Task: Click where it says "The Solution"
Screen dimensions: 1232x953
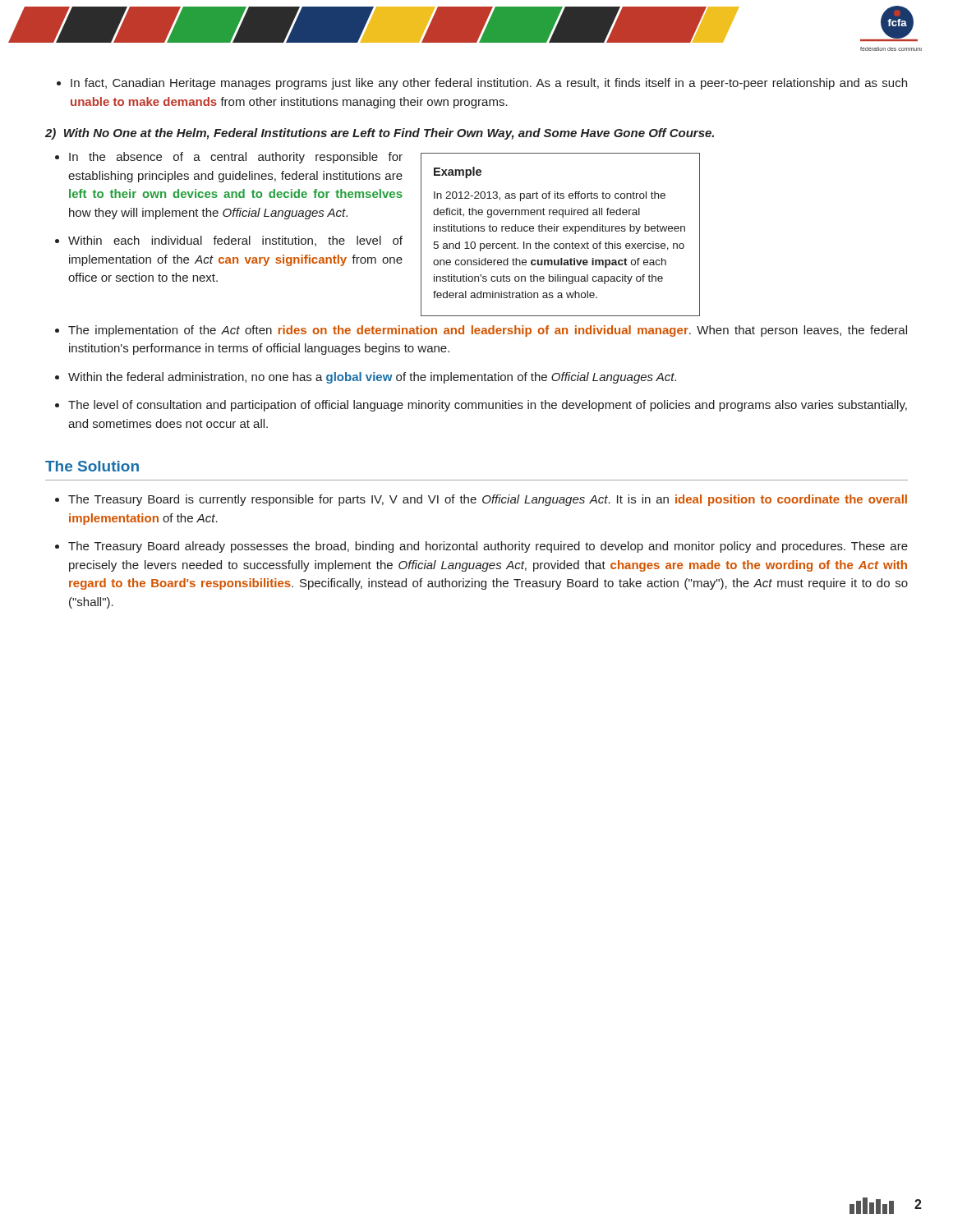Action: (92, 466)
